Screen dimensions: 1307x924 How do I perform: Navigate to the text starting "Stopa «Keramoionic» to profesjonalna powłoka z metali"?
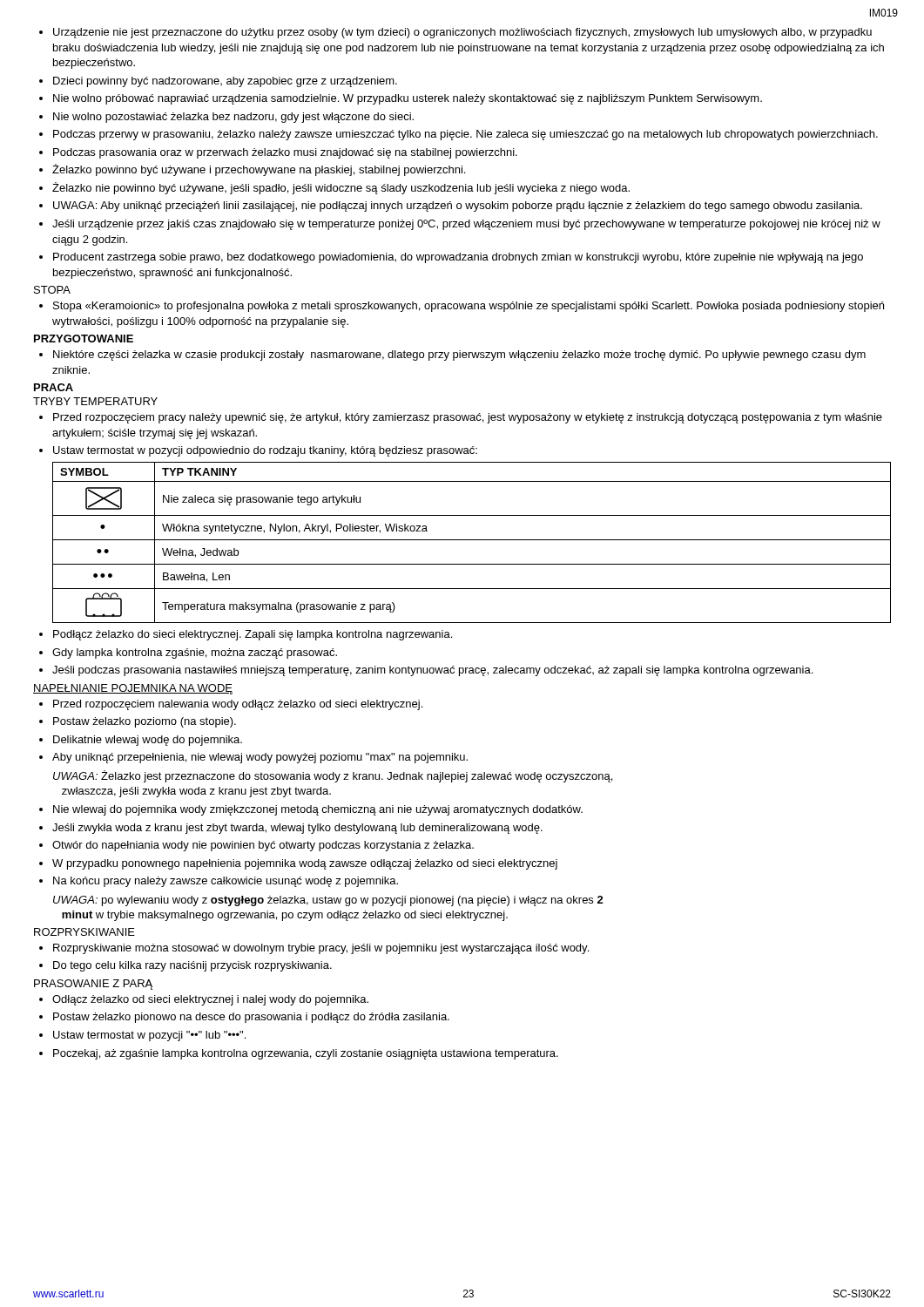pyautogui.click(x=469, y=313)
